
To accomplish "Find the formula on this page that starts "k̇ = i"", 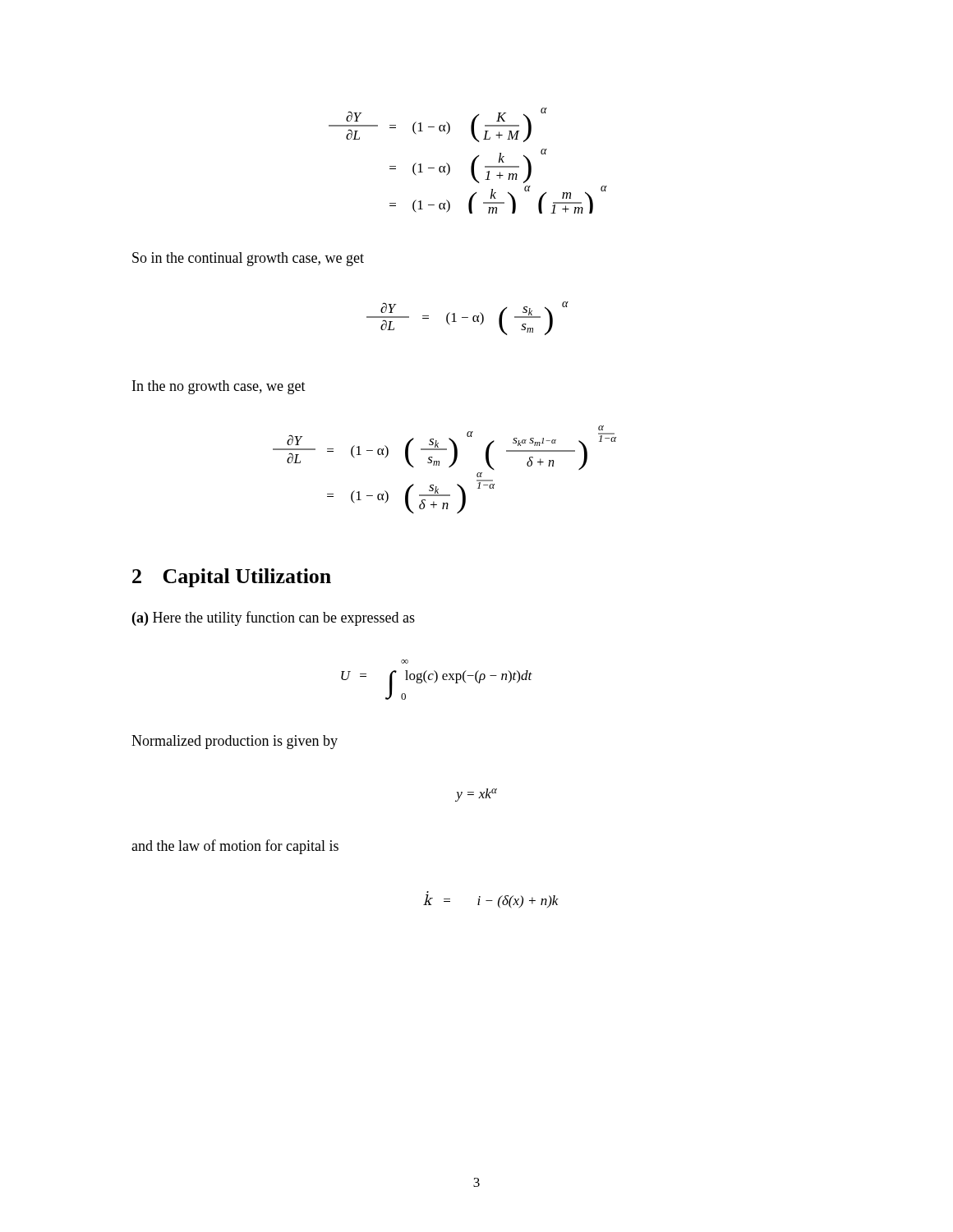I will pos(476,899).
